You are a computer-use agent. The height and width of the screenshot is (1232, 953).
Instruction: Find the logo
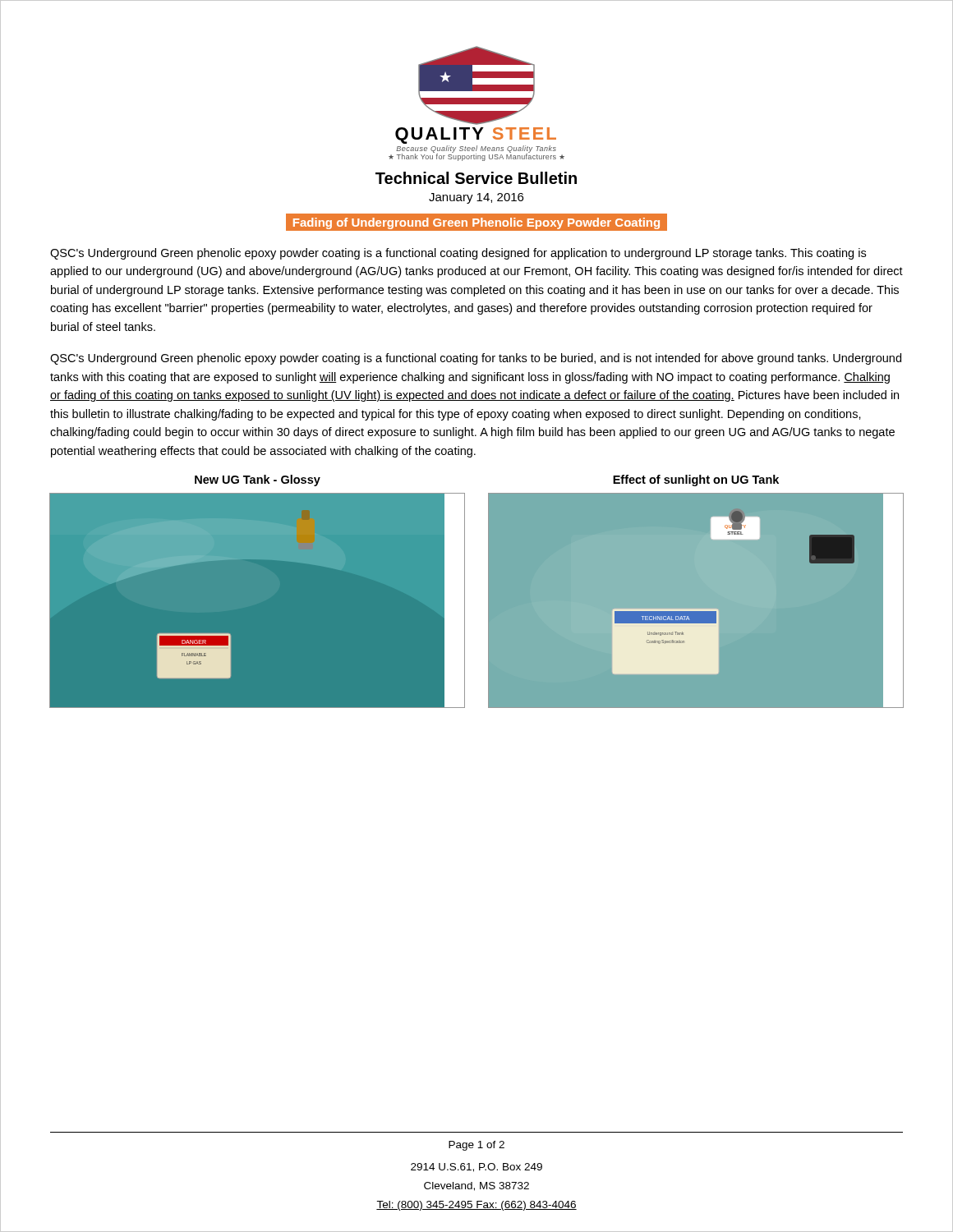click(x=476, y=101)
